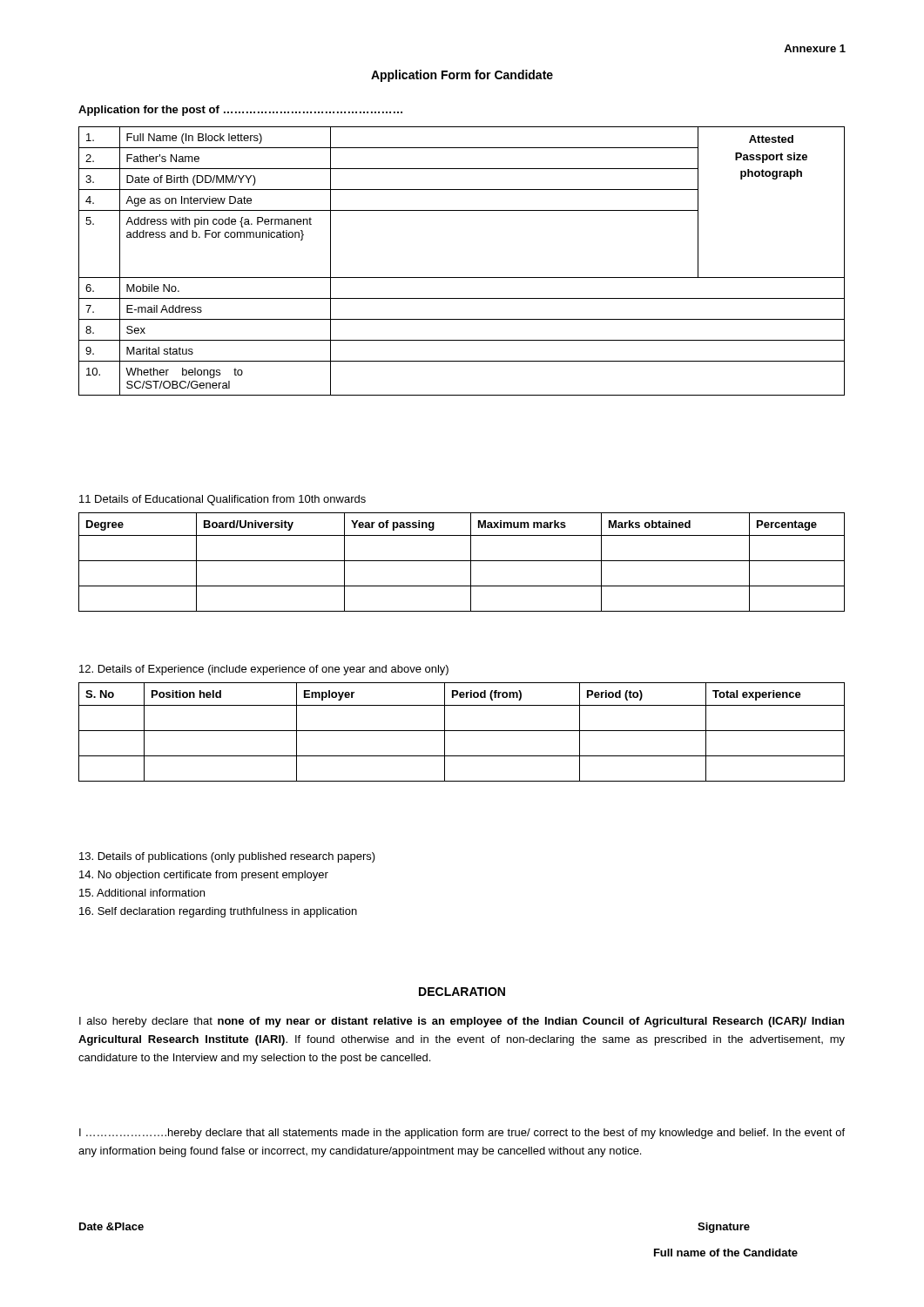Select the element starting "Date &Place"

[111, 1226]
